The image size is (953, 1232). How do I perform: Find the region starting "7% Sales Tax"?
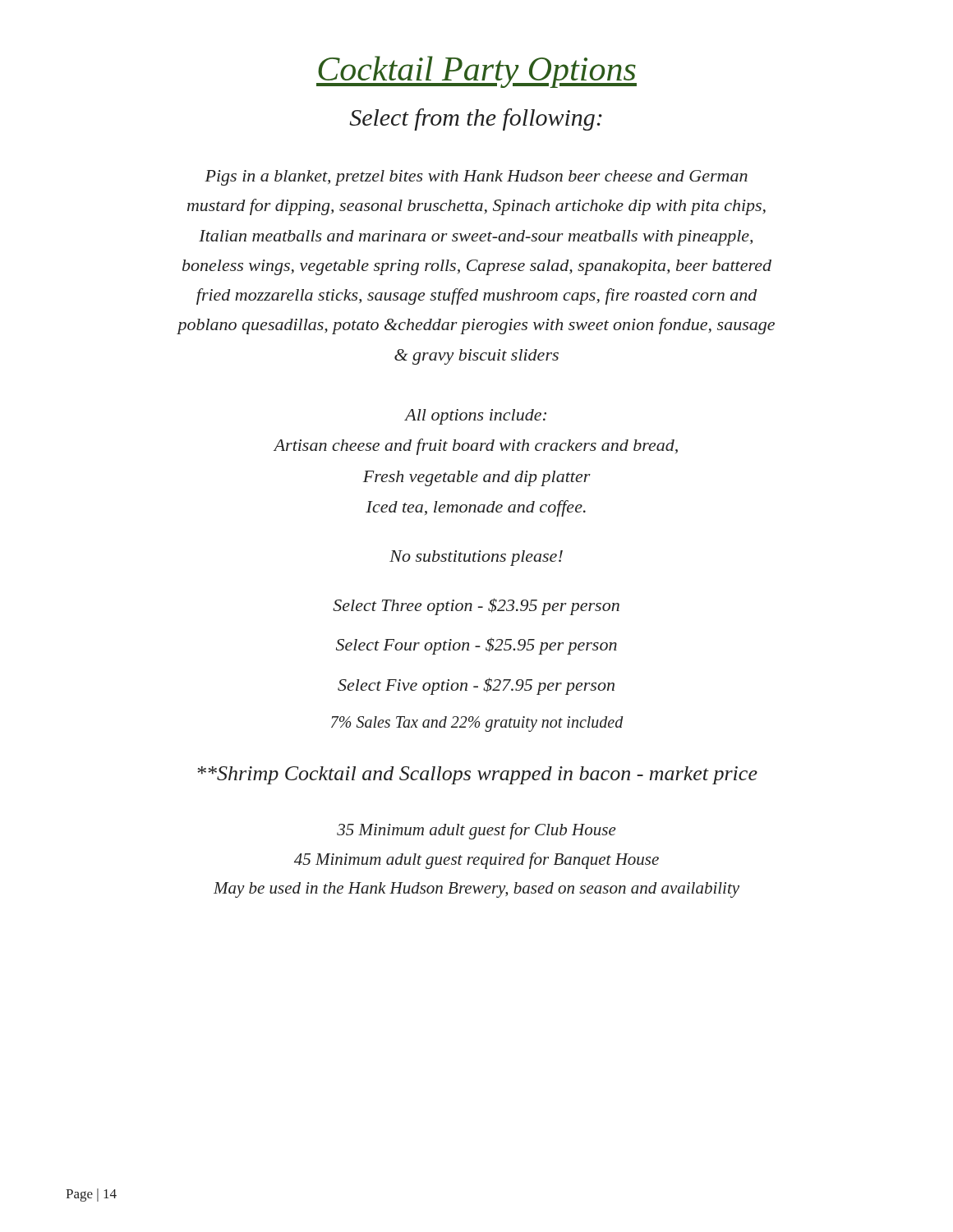coord(476,722)
